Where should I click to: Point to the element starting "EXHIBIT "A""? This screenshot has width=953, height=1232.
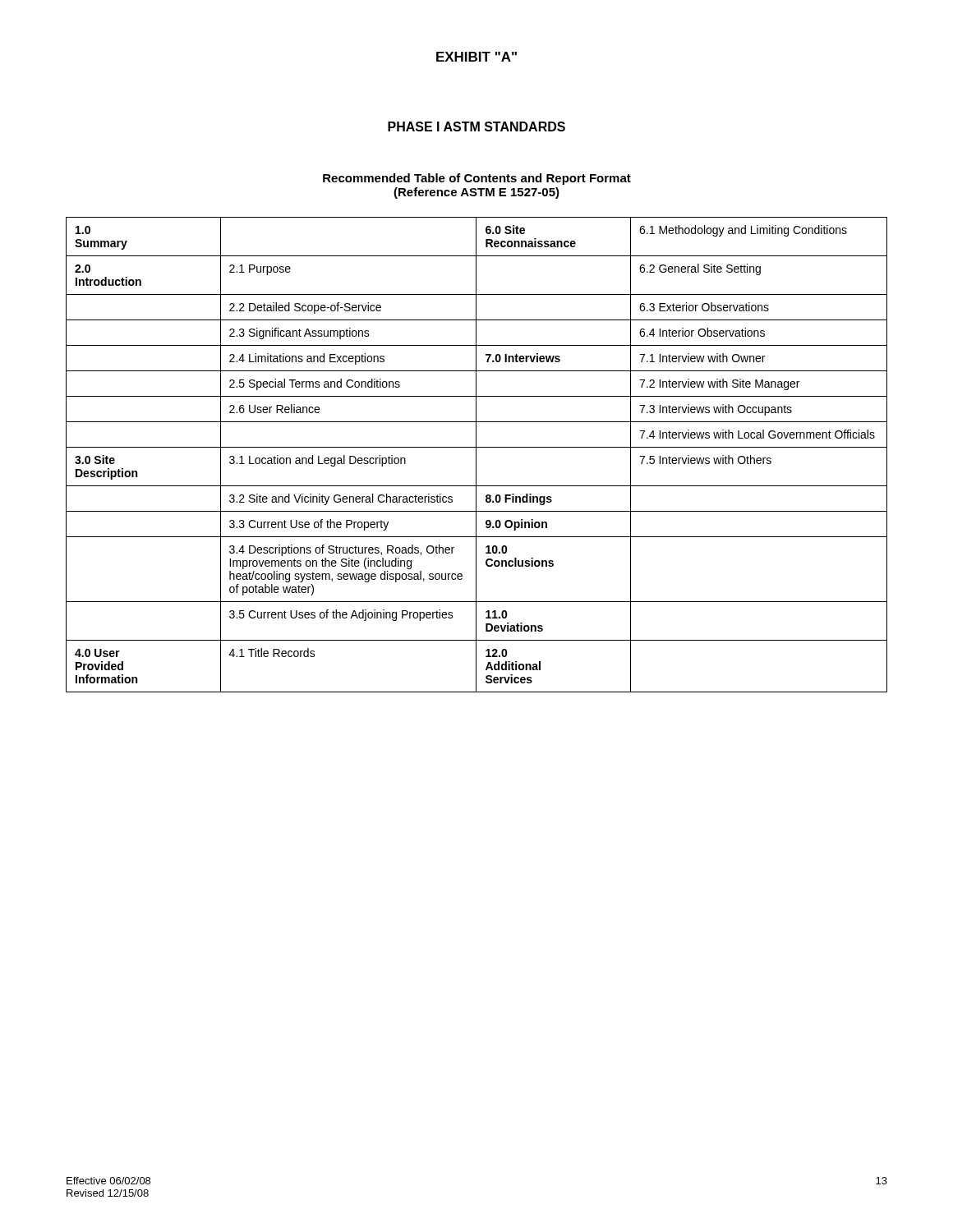point(476,57)
